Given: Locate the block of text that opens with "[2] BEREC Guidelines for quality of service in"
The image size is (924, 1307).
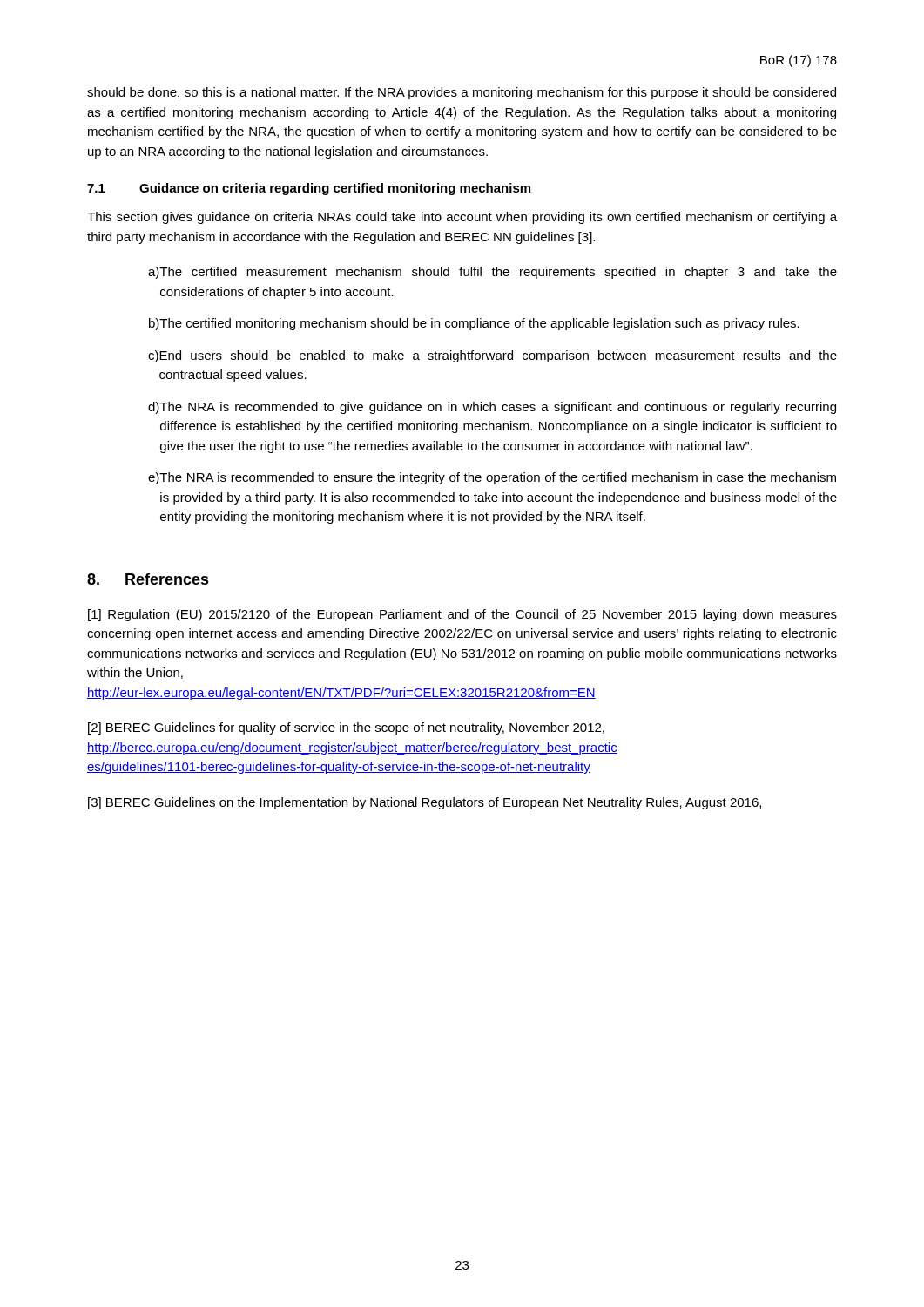Looking at the screenshot, I should pos(352,747).
